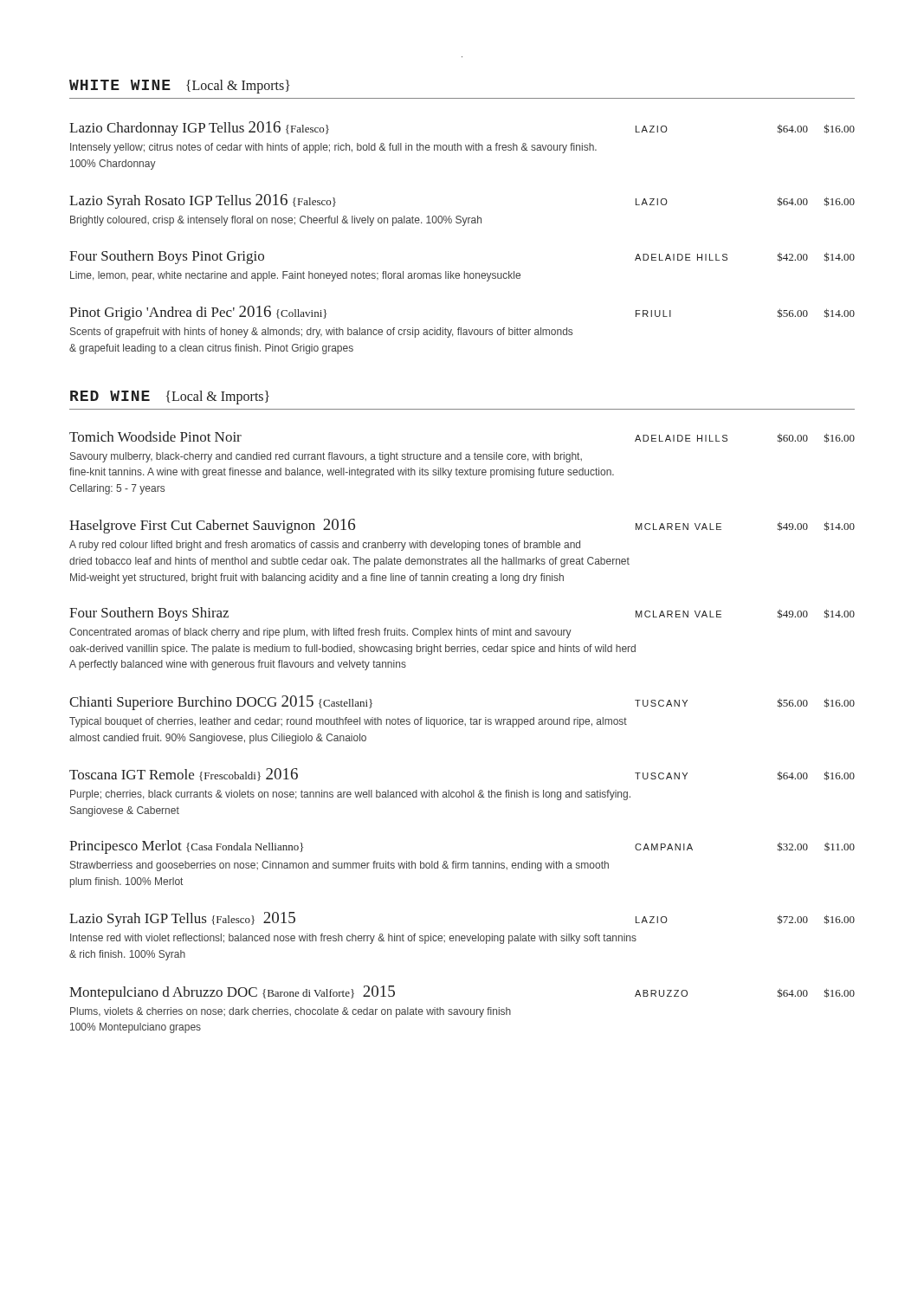
Task: Find the block on this page that starts "Toscana IGT Remole {Frescobaldi}"
Action: point(462,792)
